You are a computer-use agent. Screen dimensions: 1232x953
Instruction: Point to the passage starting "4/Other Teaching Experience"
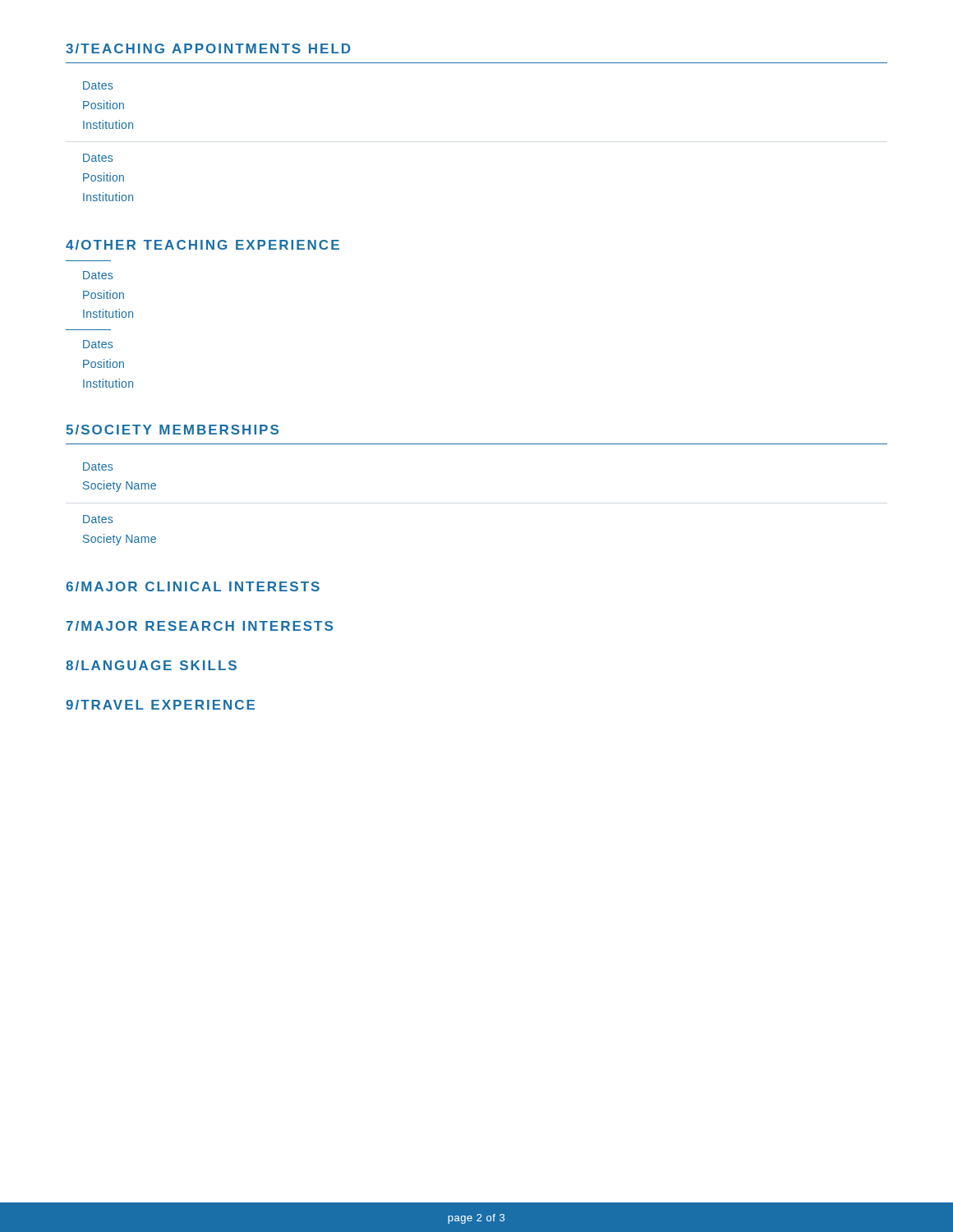pos(204,245)
